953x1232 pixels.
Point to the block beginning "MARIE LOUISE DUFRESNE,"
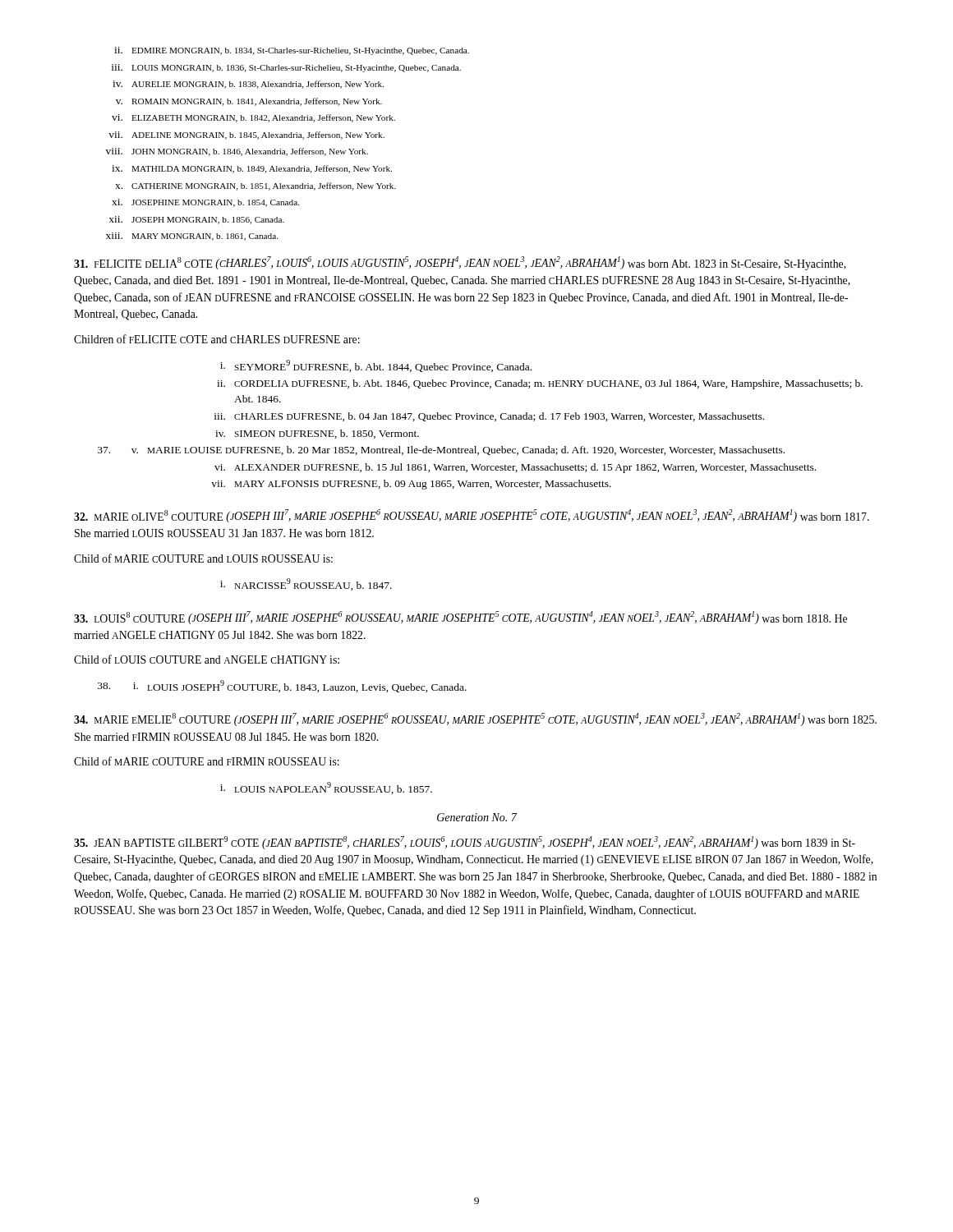tap(466, 450)
